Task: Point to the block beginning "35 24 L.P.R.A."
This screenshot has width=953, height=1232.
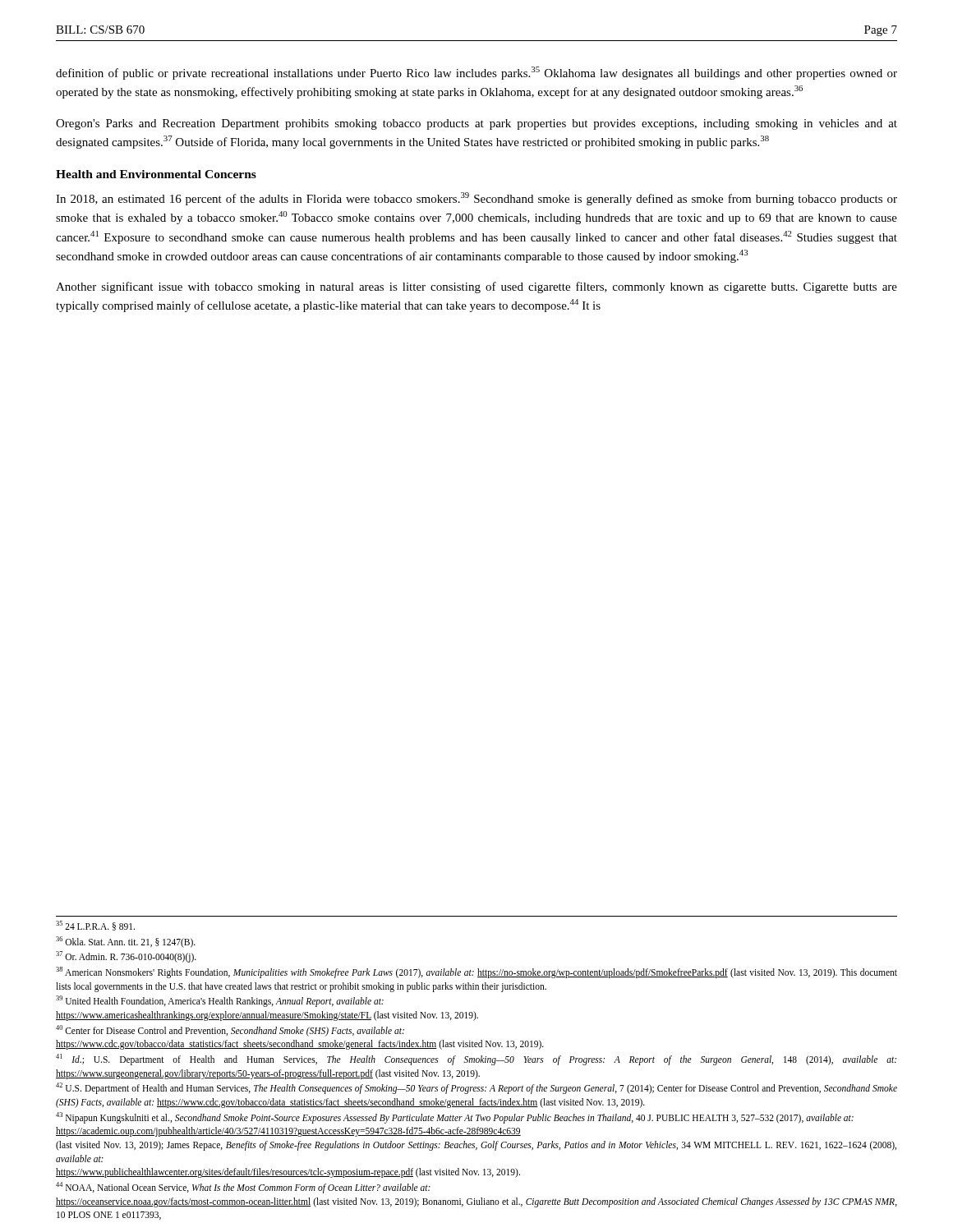Action: (x=96, y=926)
